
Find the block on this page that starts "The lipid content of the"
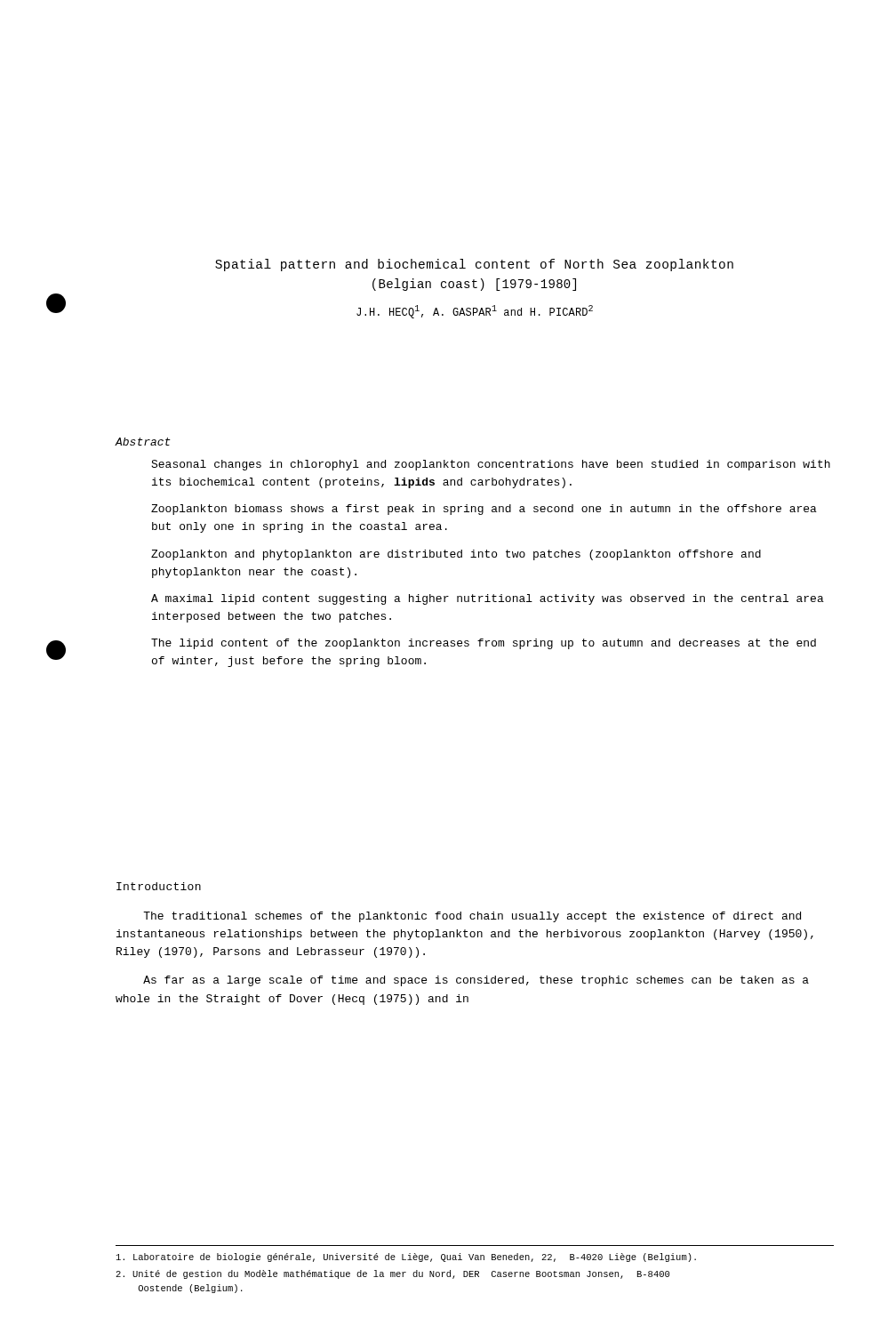click(x=484, y=652)
